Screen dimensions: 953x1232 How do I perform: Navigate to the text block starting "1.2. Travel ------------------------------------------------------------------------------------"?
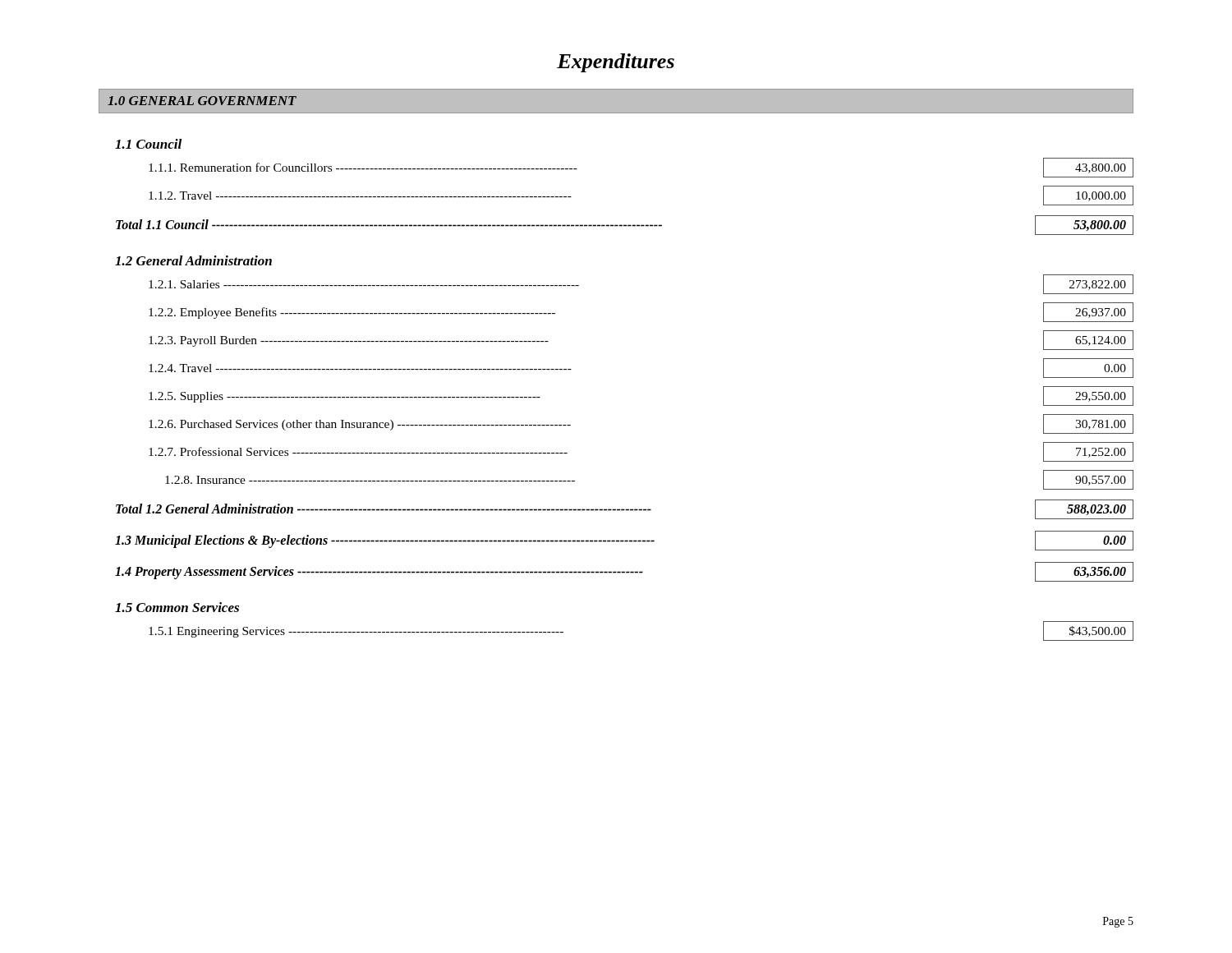(207, 195)
